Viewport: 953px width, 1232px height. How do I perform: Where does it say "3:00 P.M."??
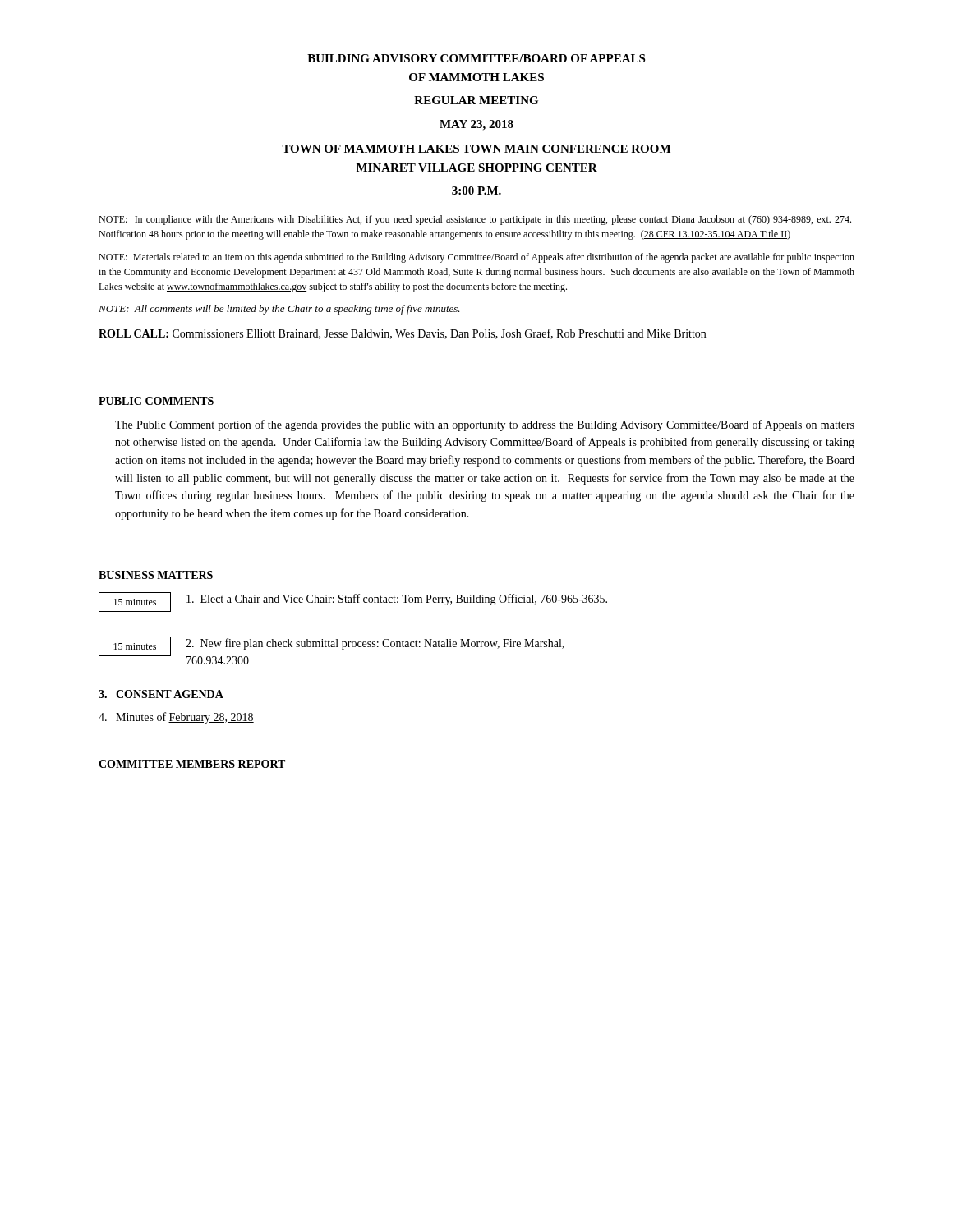[476, 191]
